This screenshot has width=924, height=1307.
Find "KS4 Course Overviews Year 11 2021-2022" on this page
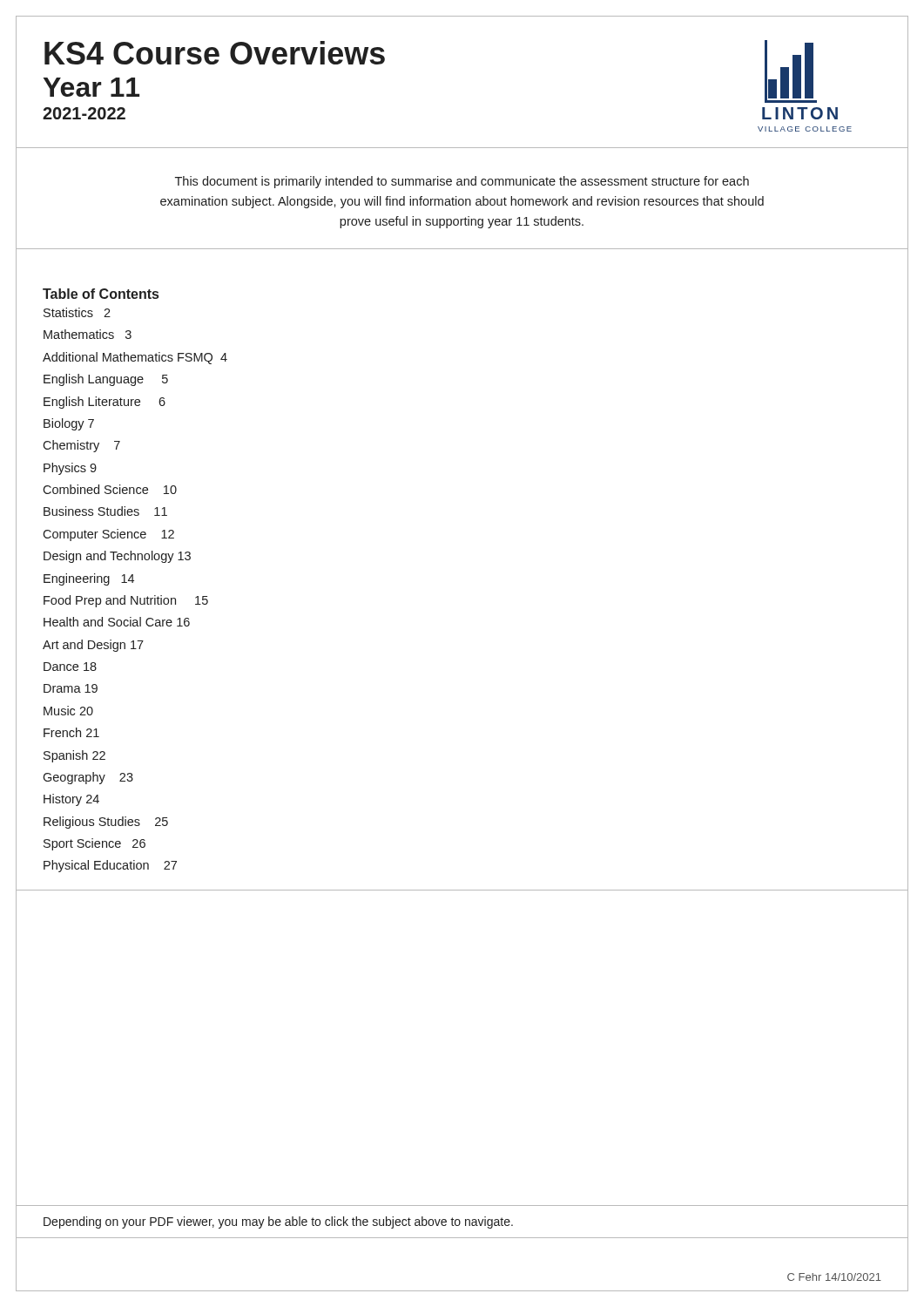215,53
